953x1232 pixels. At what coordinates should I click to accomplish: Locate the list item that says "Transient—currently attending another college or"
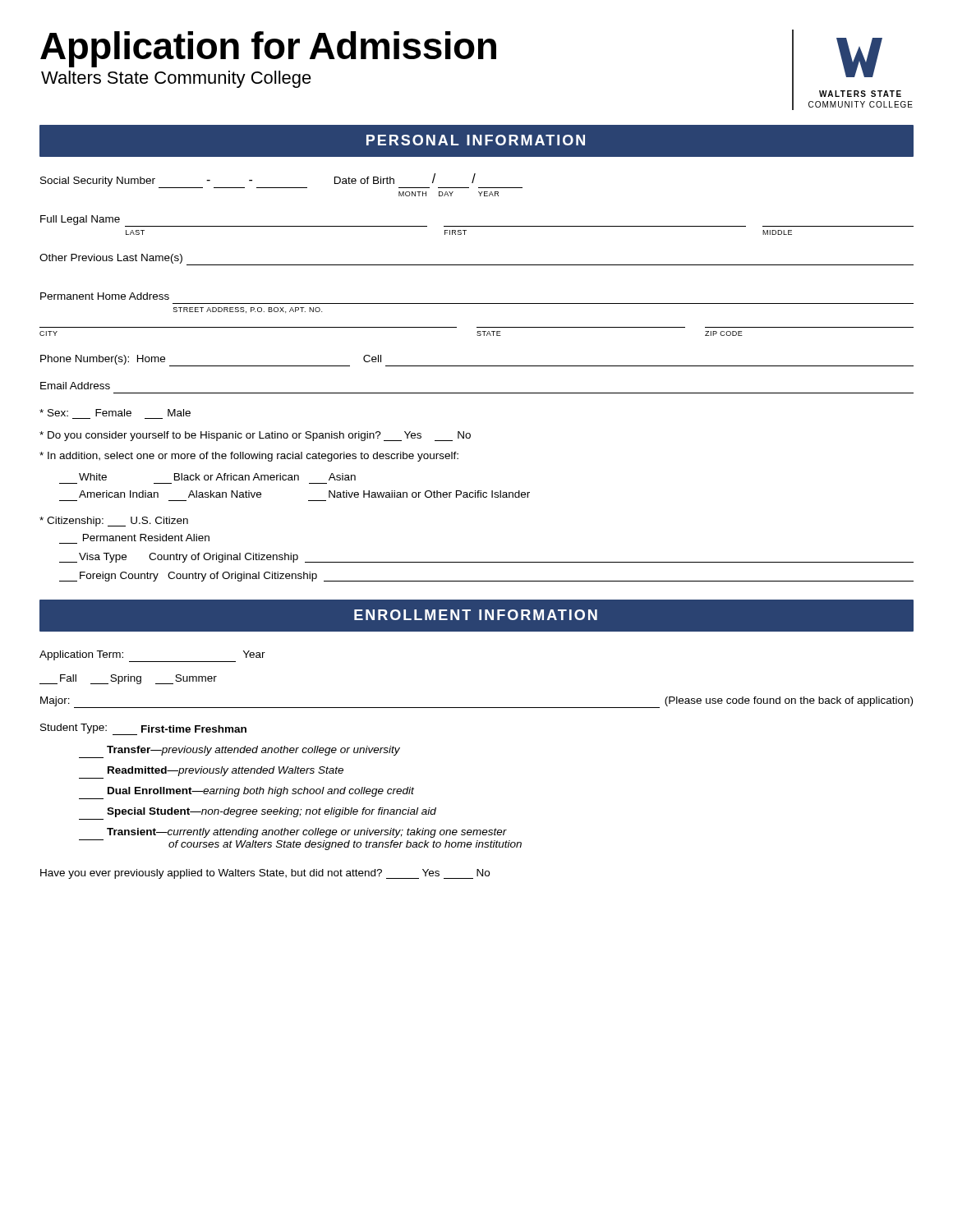point(300,838)
